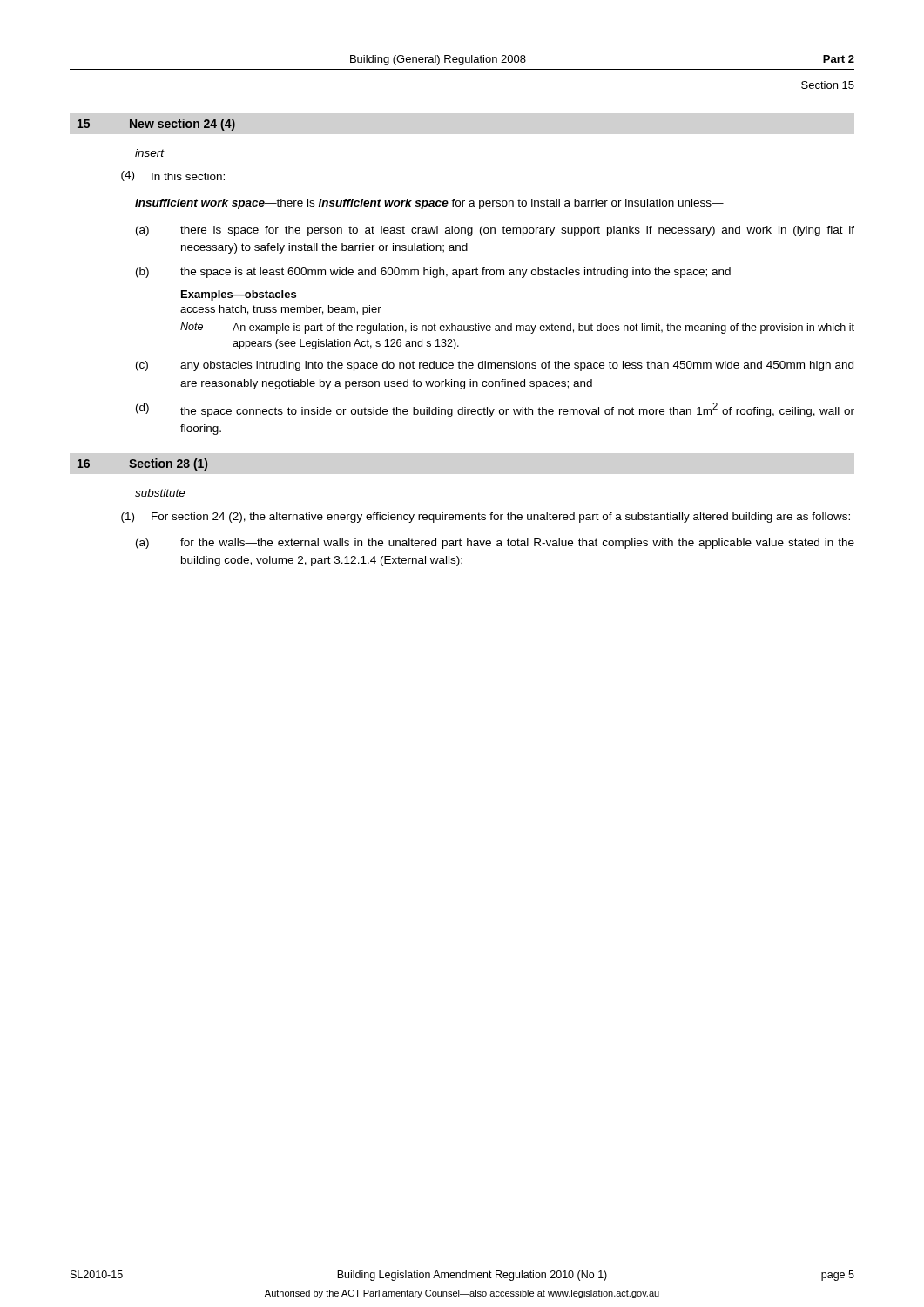This screenshot has height=1307, width=924.
Task: Point to the block beginning "(a) there is"
Action: pos(495,239)
